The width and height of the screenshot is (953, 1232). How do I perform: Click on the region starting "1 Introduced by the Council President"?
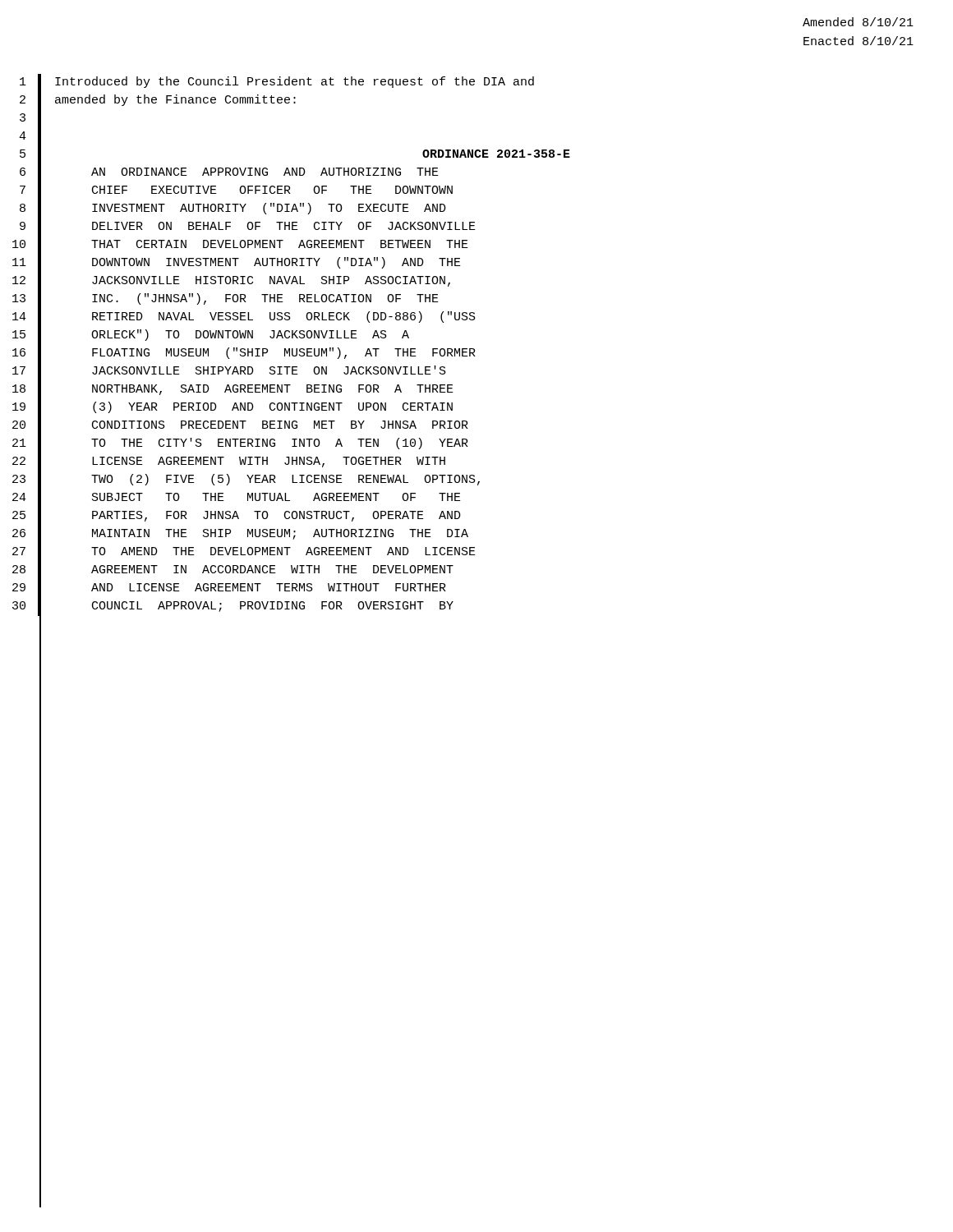476,83
